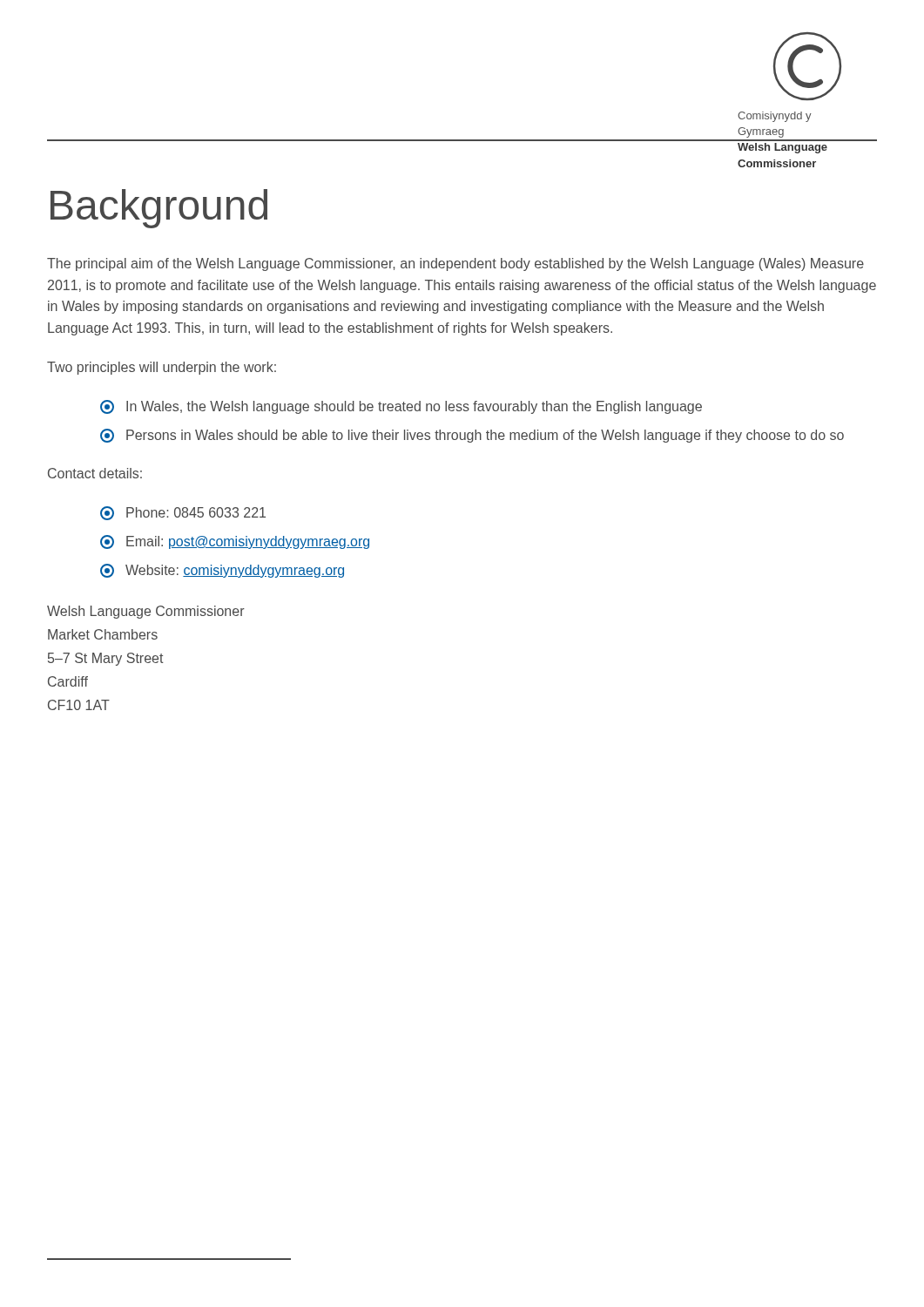Find "Website: comisiynyddygymraeg.org" on this page
Image resolution: width=924 pixels, height=1307 pixels.
click(222, 571)
